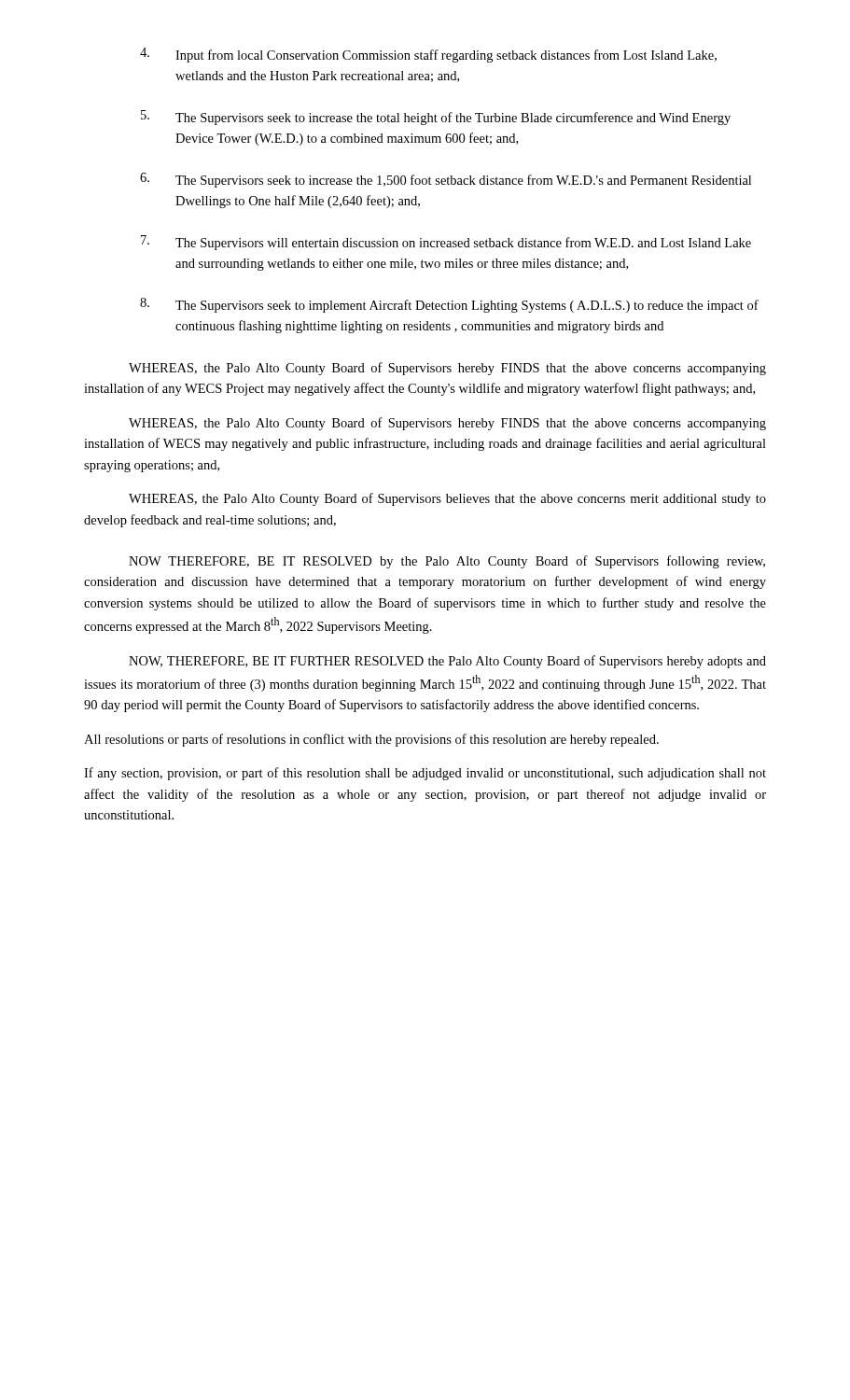Find the list item containing "8. The Supervisors seek to implement Aircraft Detection"

pos(453,316)
